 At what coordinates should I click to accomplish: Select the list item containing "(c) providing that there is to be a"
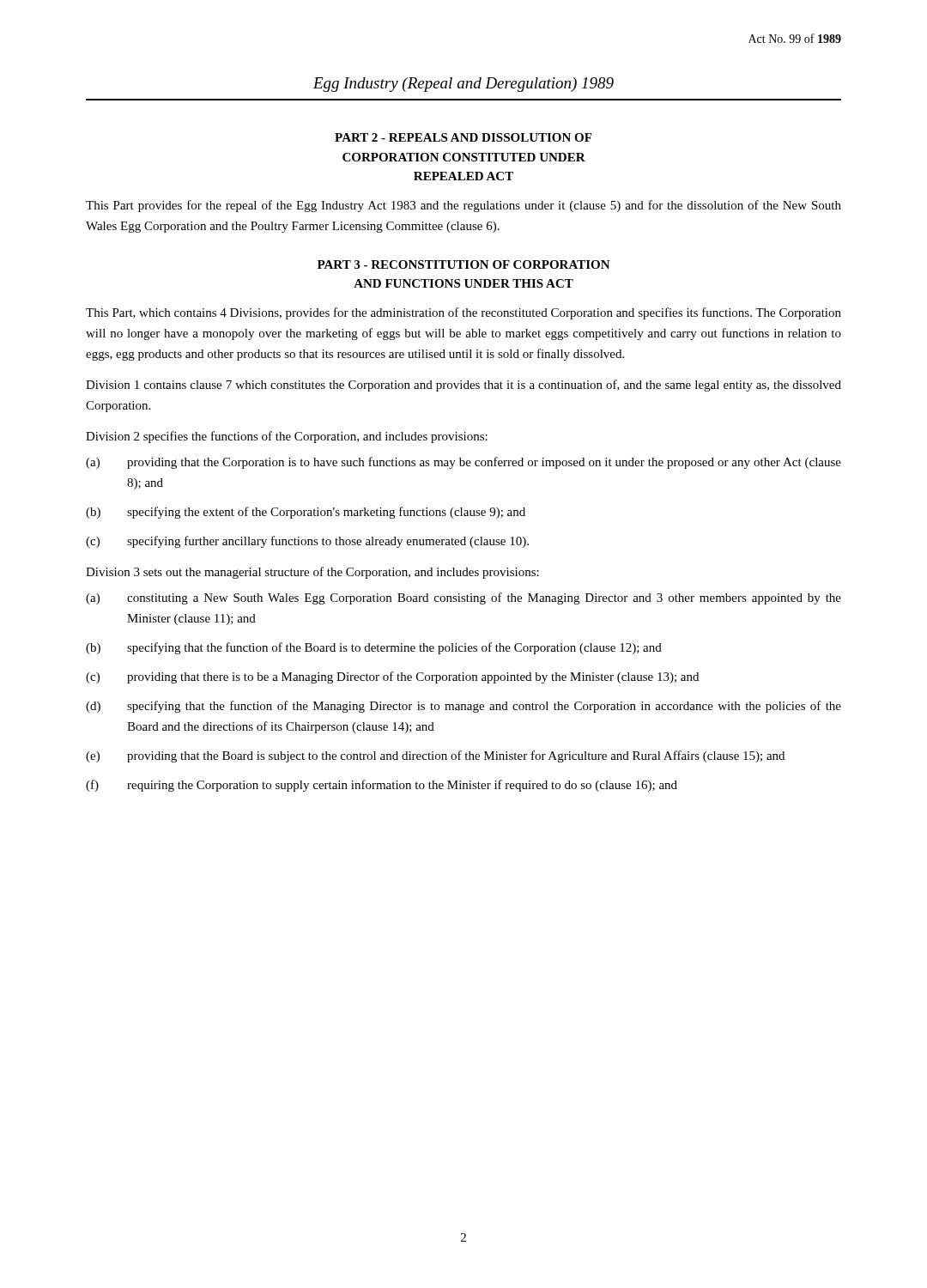[464, 676]
